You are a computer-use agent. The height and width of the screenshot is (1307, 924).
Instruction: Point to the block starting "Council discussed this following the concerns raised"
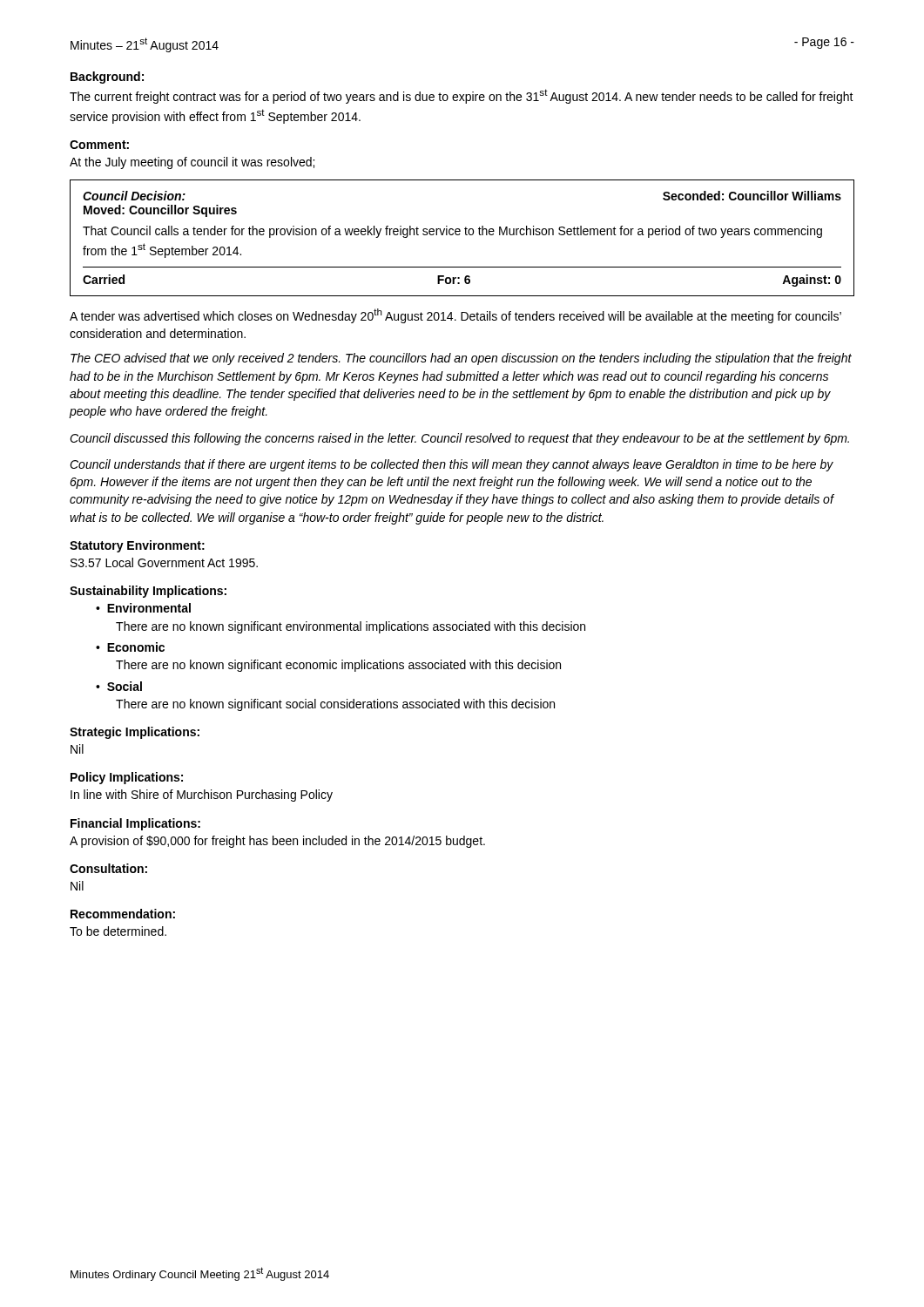460,438
